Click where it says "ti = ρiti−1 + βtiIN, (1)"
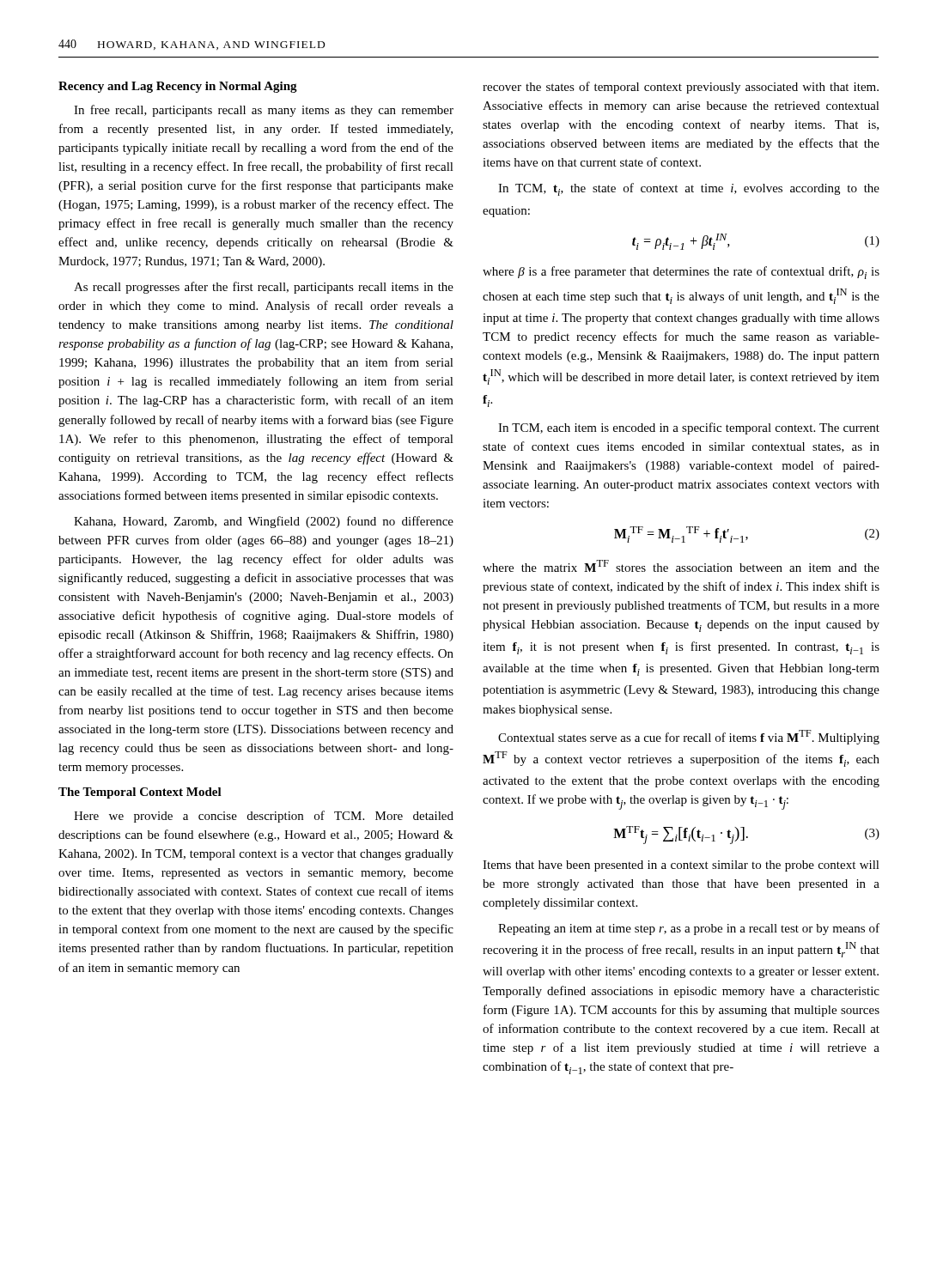Viewport: 937px width, 1288px height. [682, 243]
